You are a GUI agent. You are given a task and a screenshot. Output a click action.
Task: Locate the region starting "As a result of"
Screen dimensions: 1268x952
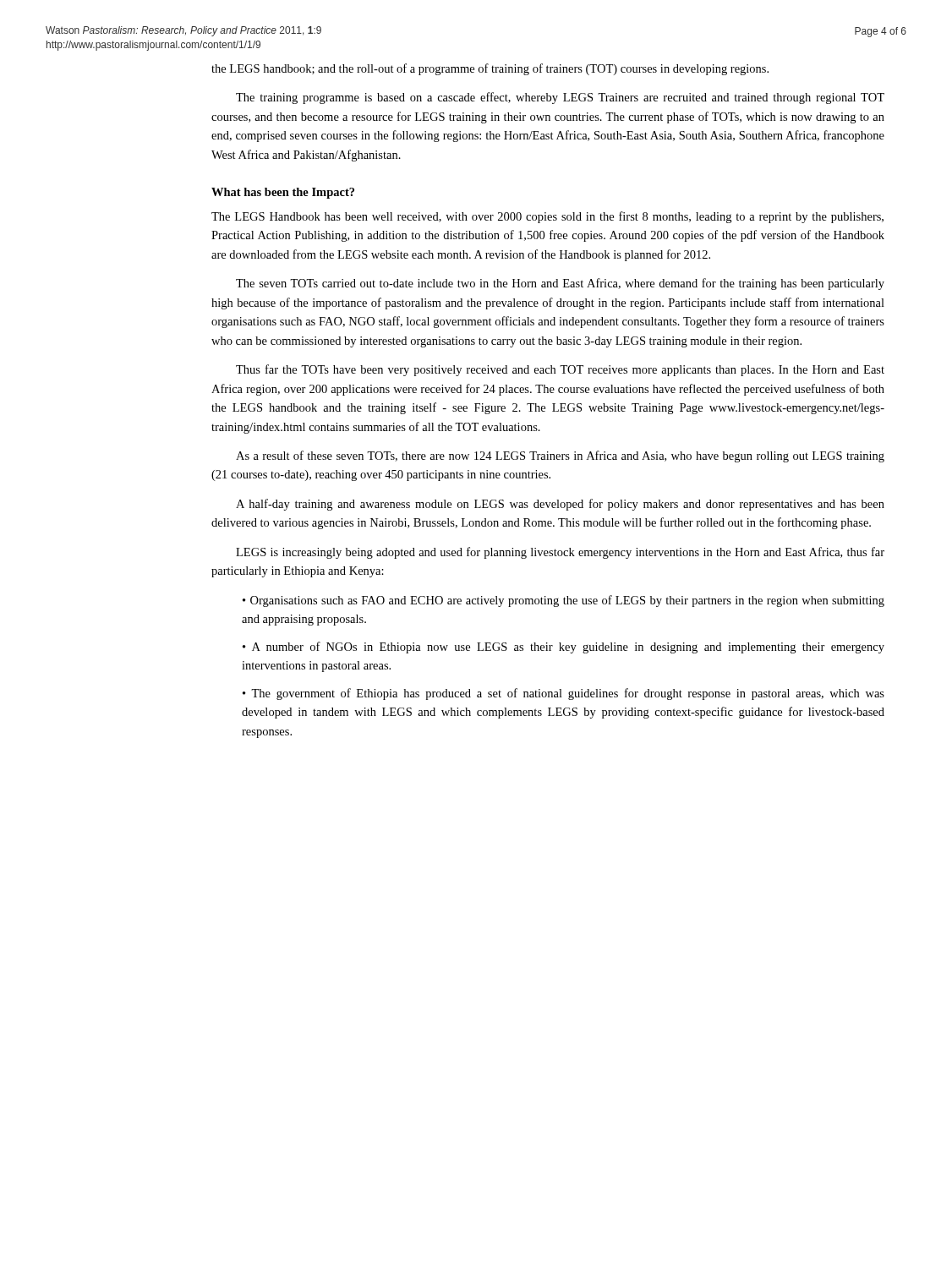(x=548, y=465)
